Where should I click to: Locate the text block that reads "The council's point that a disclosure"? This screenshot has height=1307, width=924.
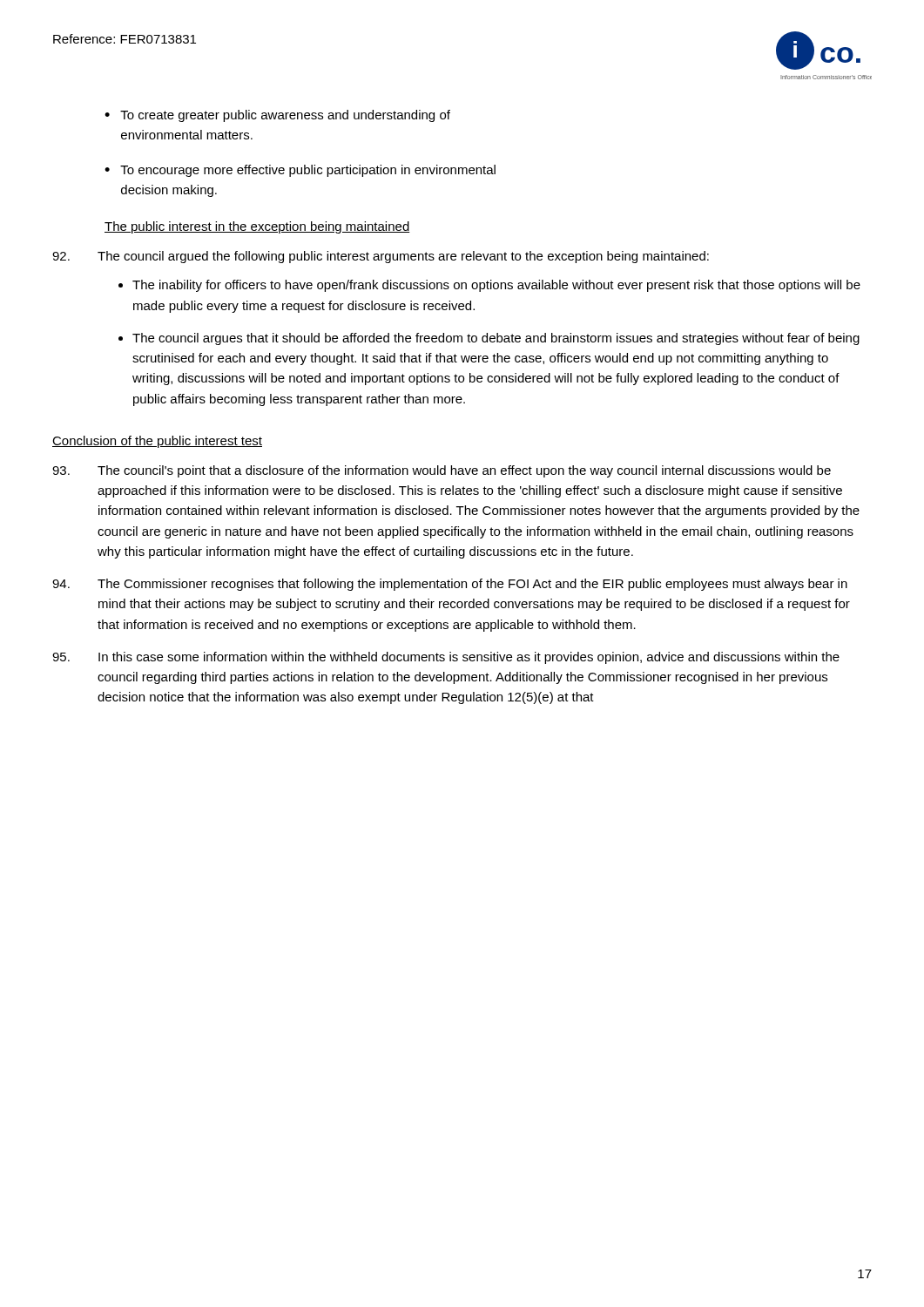coord(462,510)
